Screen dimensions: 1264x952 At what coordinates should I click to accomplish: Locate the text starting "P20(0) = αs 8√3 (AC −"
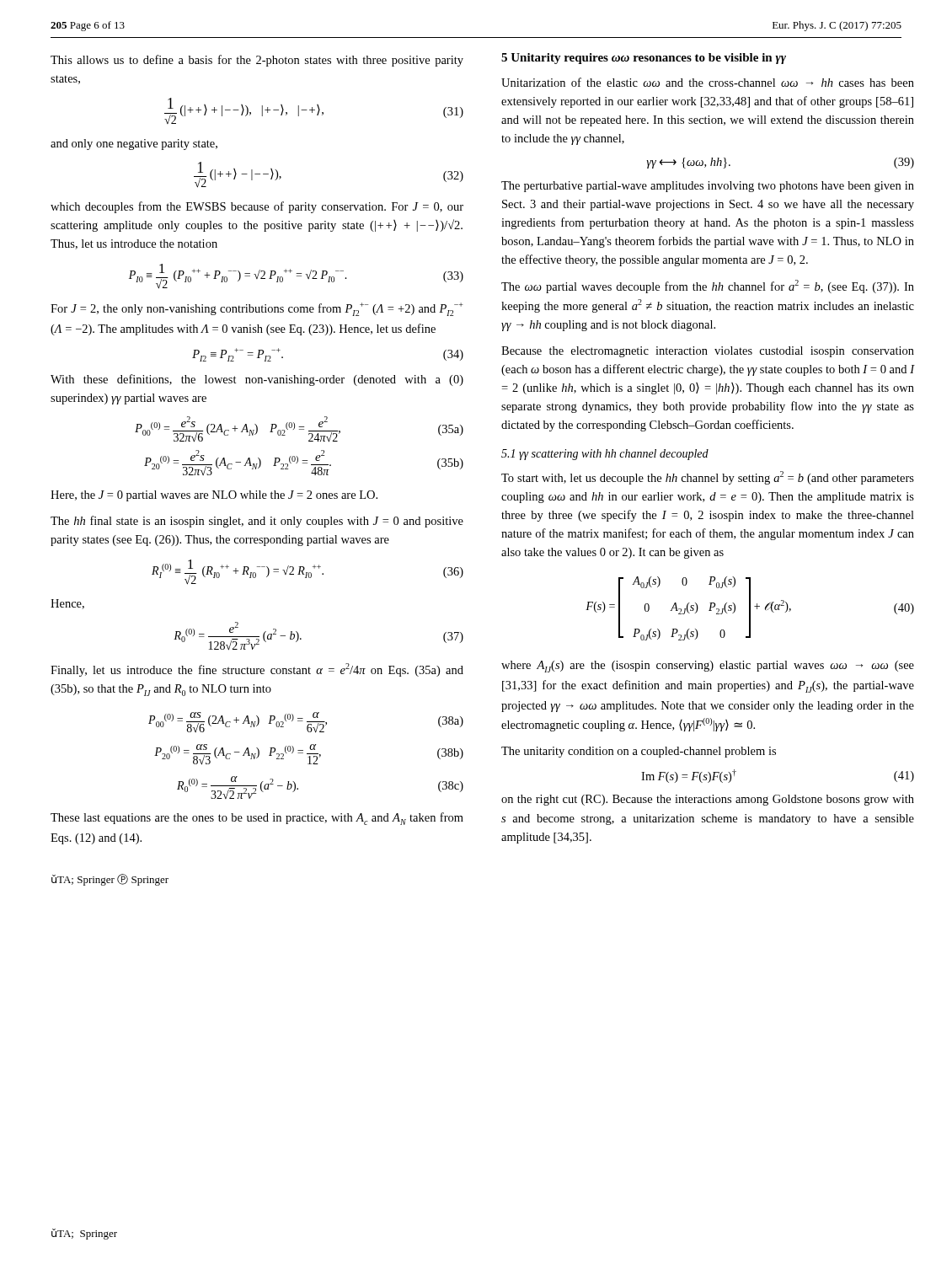click(x=257, y=753)
